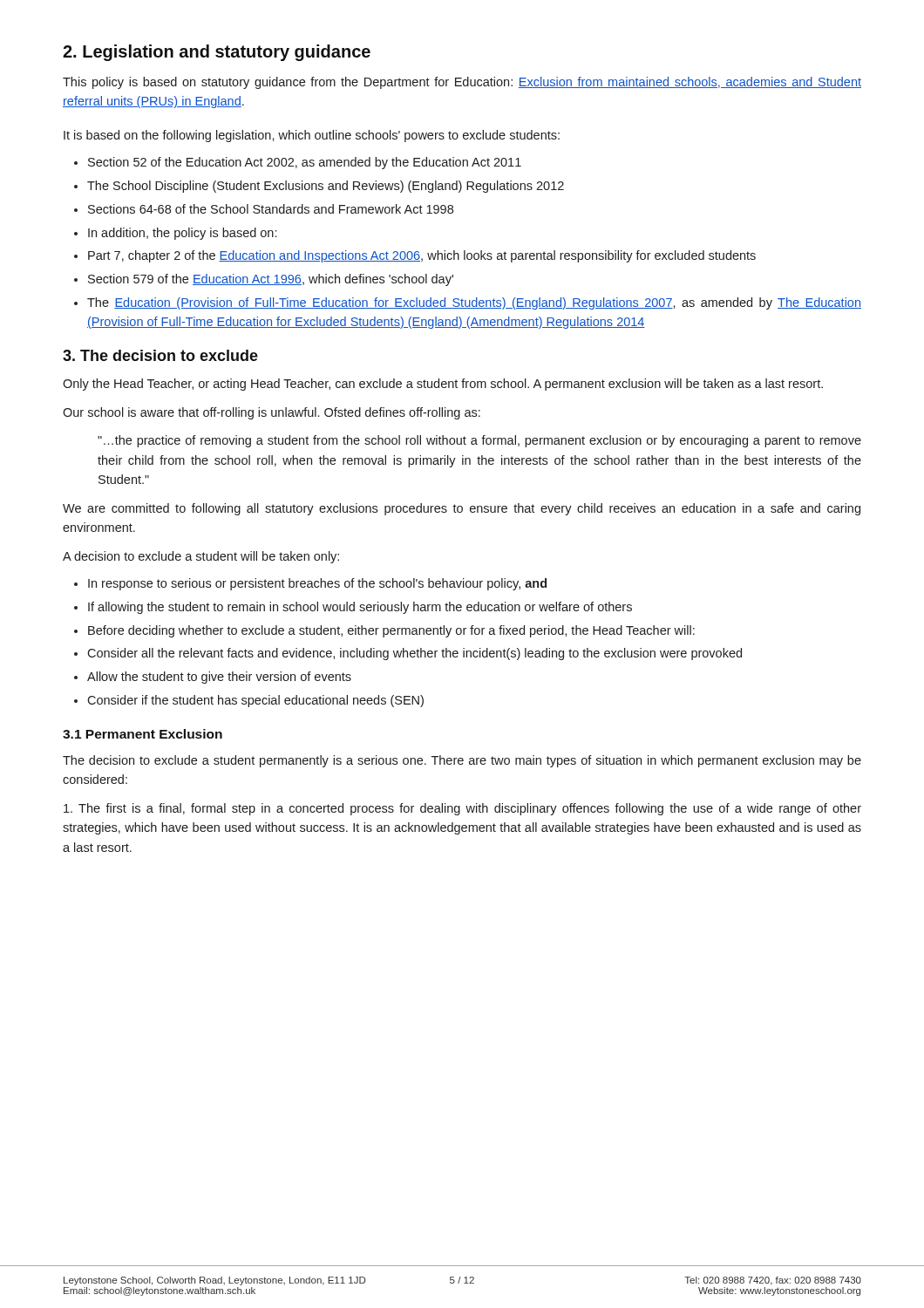Locate the list item with the text "In addition, the policy is"

(x=182, y=232)
